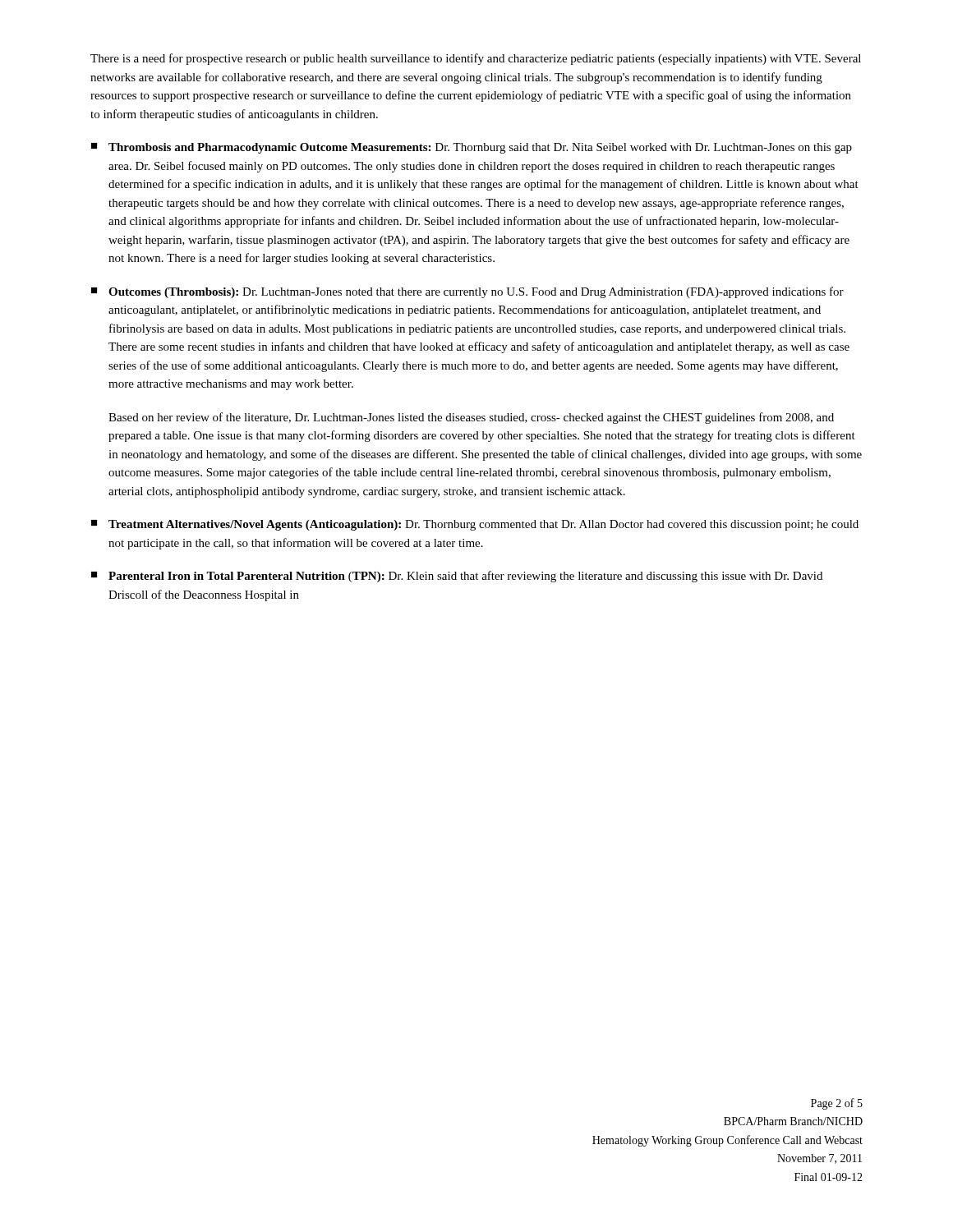Locate the block of text that opens with "There is a need for prospective"
This screenshot has width=953, height=1232.
pyautogui.click(x=476, y=86)
